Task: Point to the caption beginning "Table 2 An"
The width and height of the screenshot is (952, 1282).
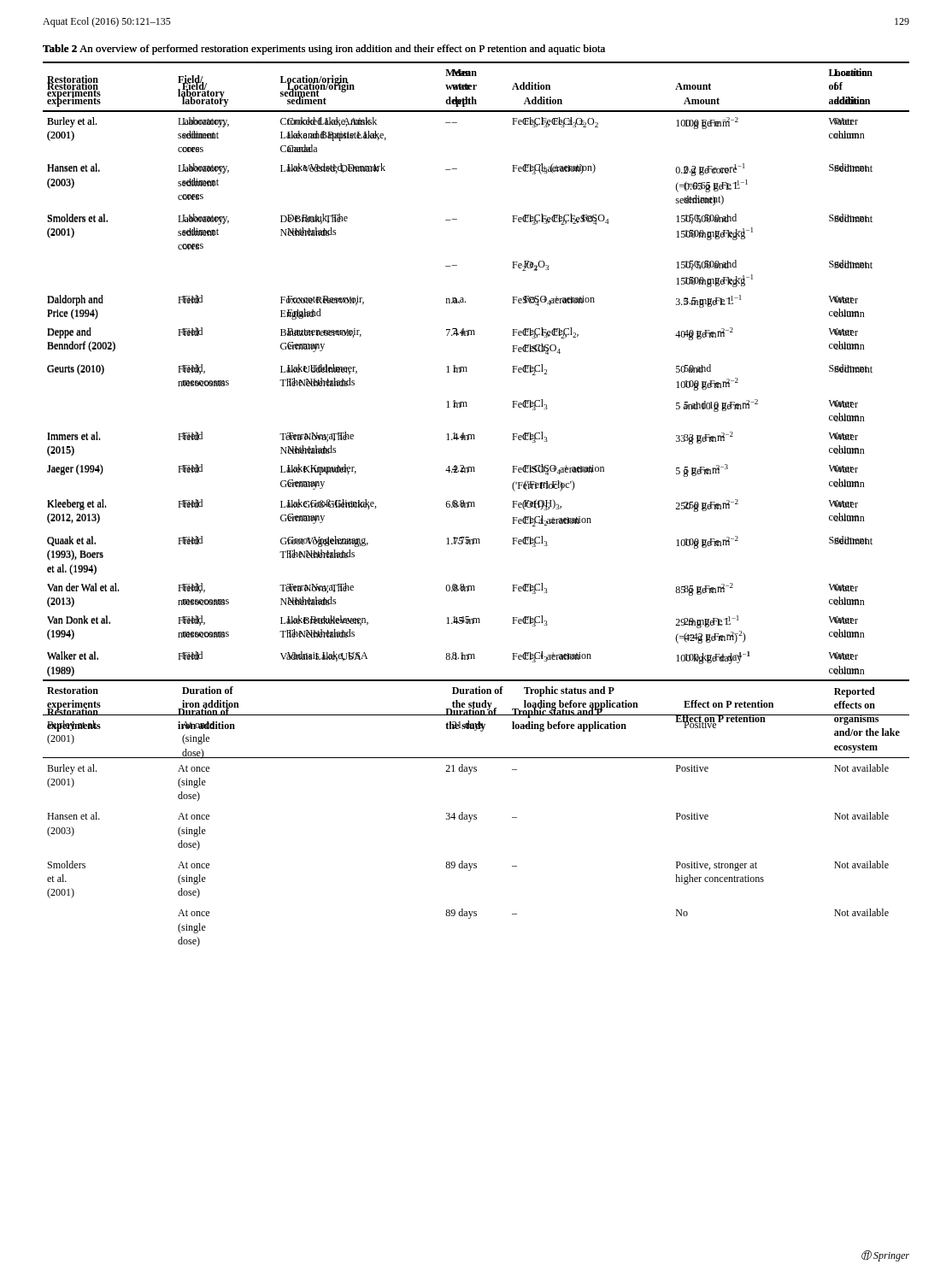Action: pos(324,48)
